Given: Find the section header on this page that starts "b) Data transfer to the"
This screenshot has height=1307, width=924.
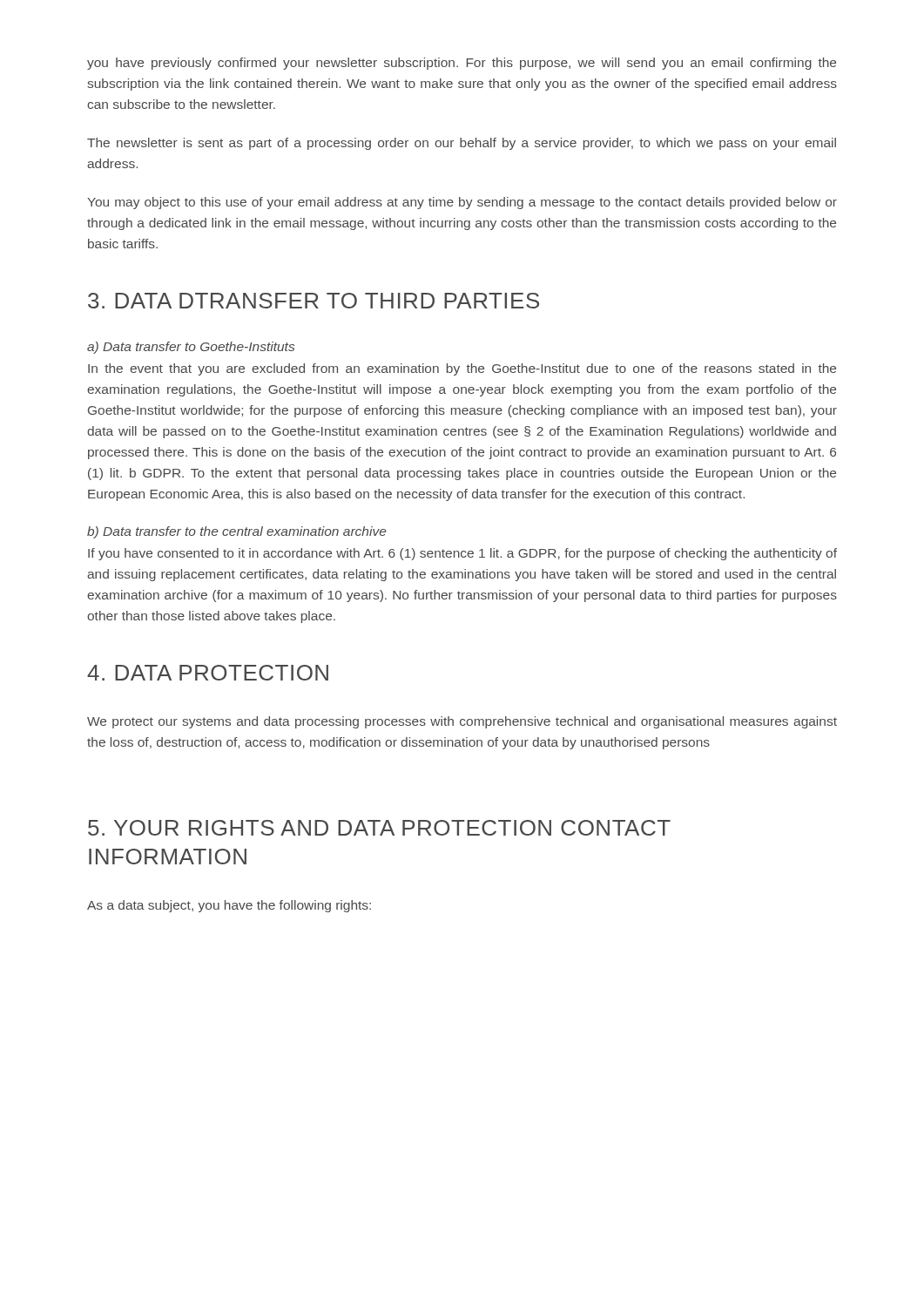Looking at the screenshot, I should point(237,531).
